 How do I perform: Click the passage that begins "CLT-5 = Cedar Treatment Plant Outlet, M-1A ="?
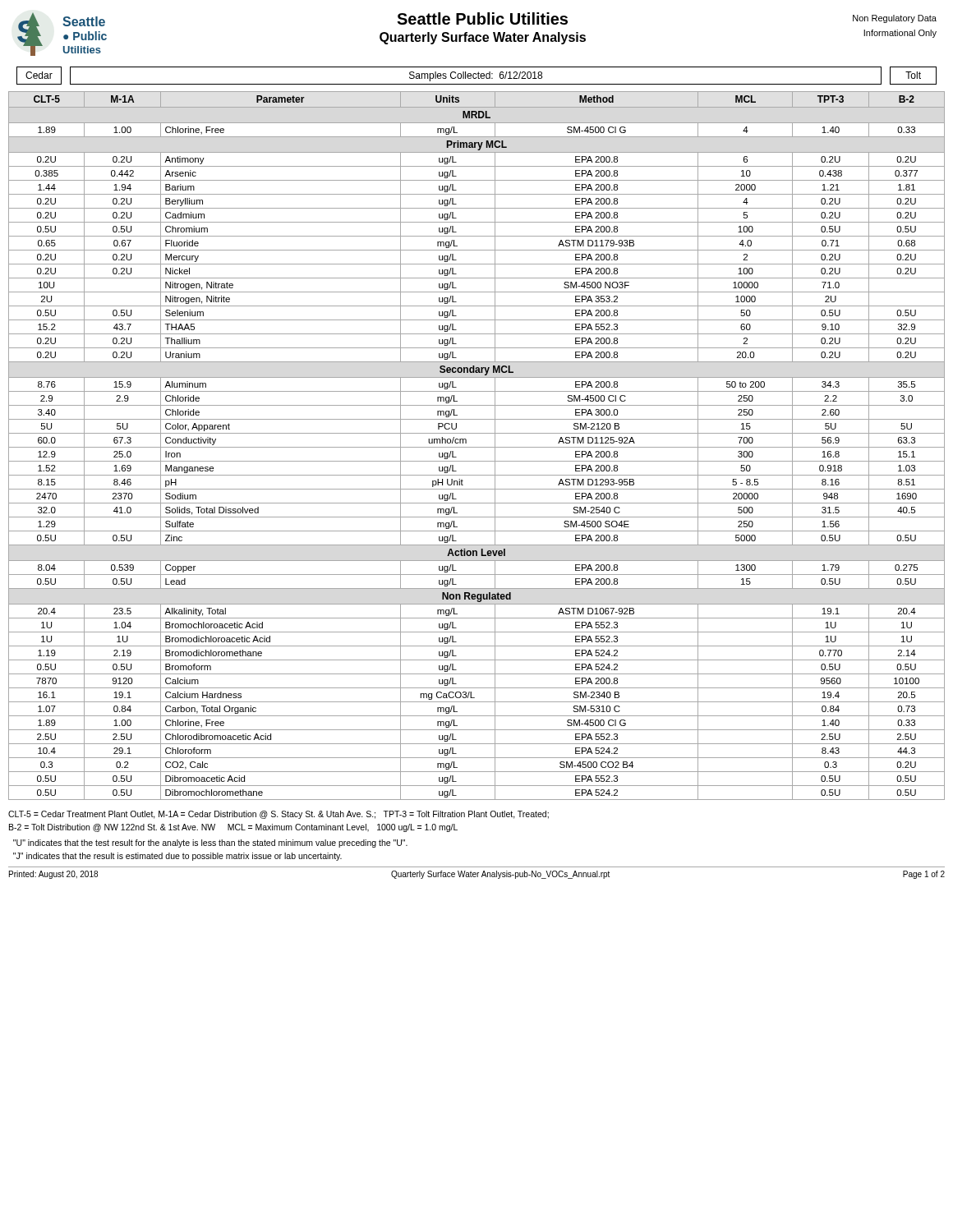pyautogui.click(x=279, y=820)
